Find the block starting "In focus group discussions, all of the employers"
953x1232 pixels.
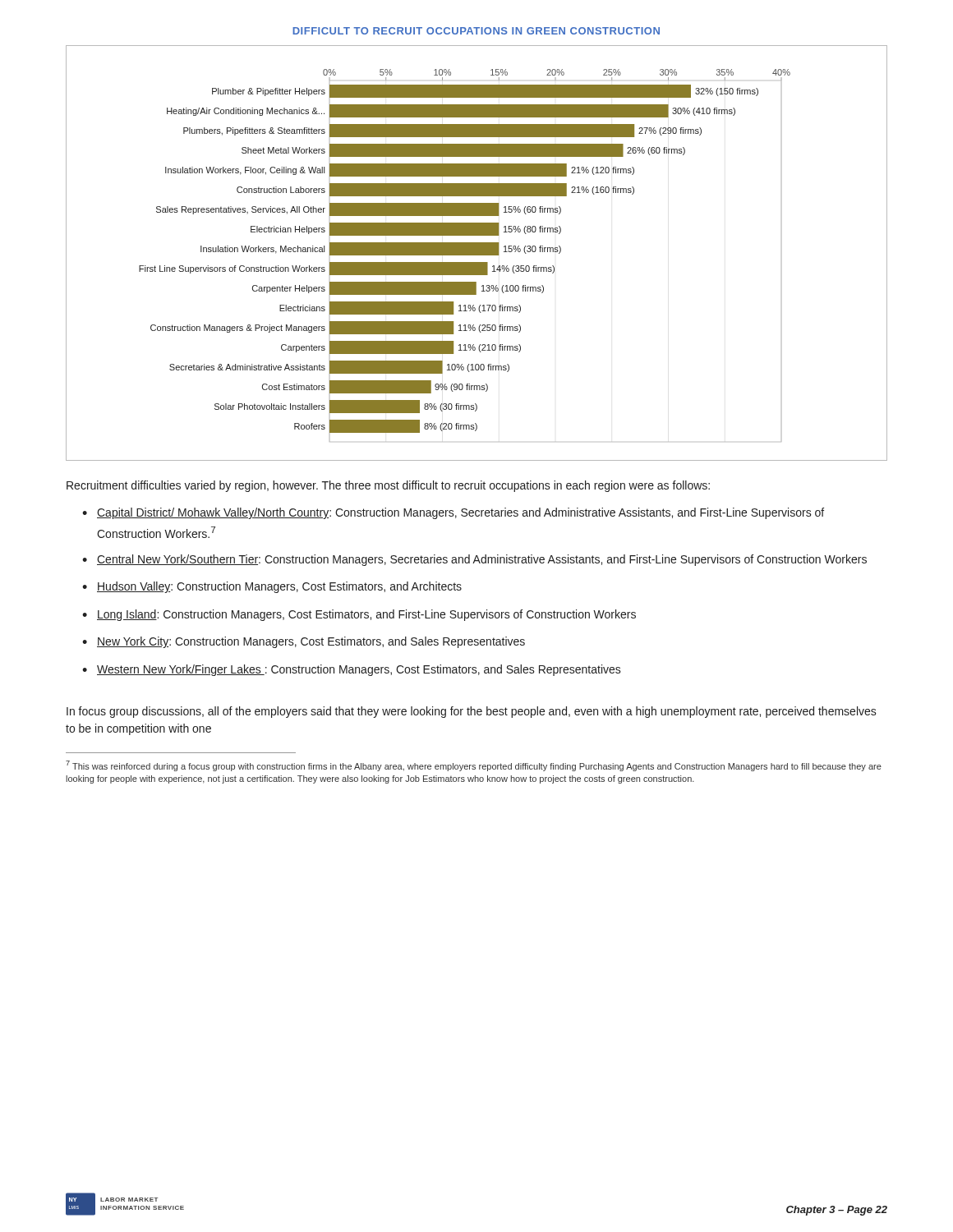[x=471, y=720]
